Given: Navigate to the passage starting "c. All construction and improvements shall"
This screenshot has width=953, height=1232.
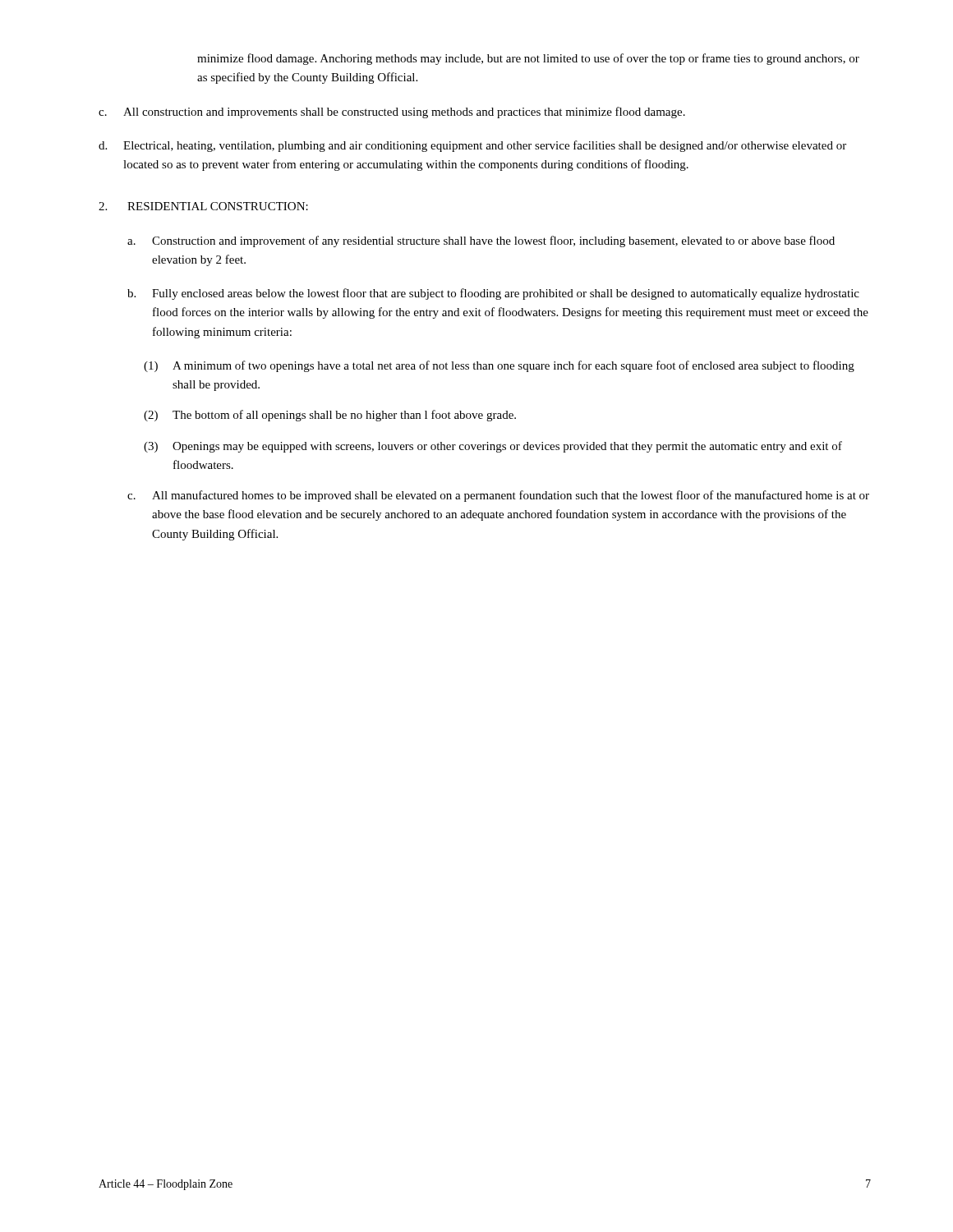Looking at the screenshot, I should coord(485,112).
